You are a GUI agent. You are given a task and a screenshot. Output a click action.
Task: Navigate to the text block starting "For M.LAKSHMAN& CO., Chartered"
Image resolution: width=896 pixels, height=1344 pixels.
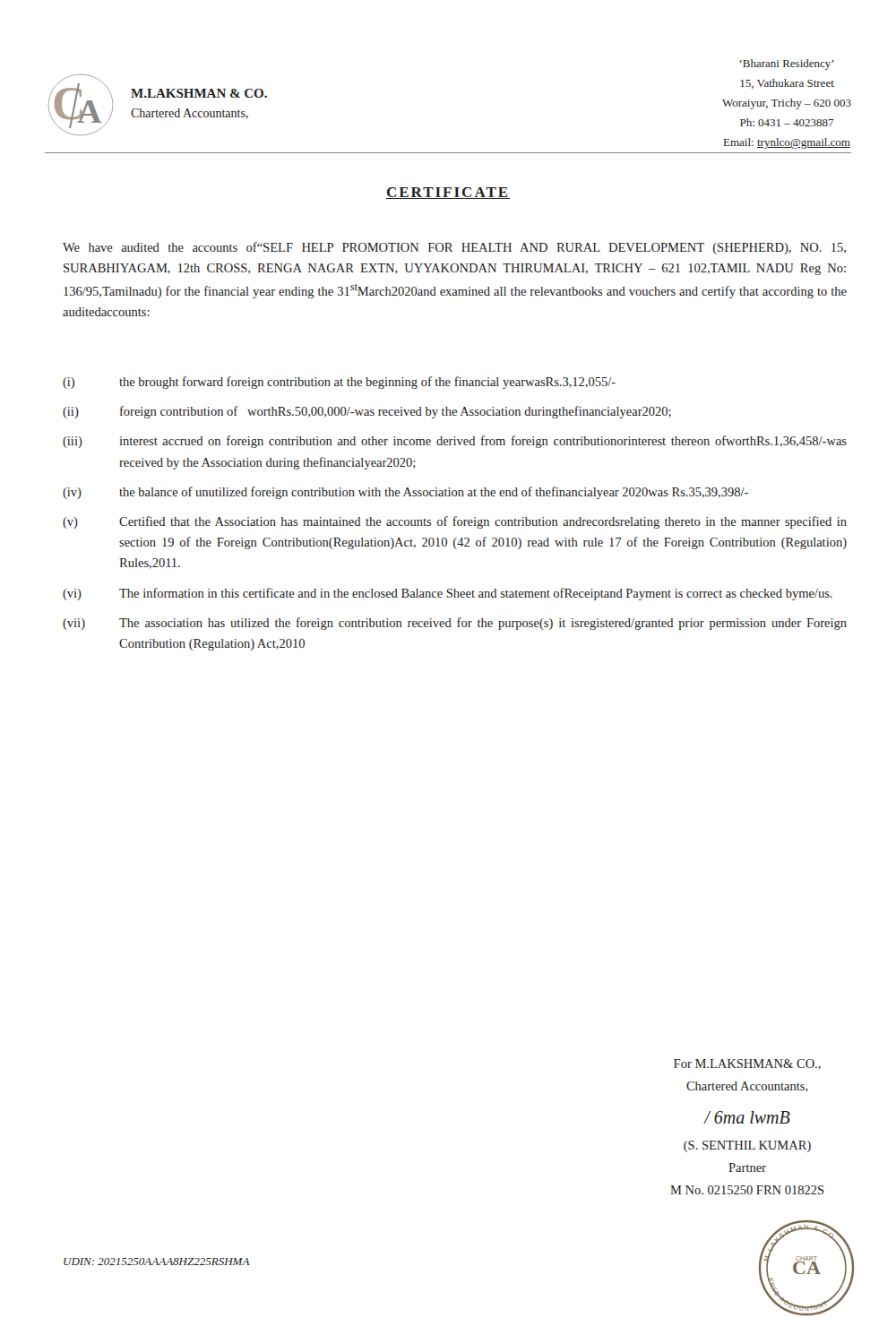(x=747, y=1127)
